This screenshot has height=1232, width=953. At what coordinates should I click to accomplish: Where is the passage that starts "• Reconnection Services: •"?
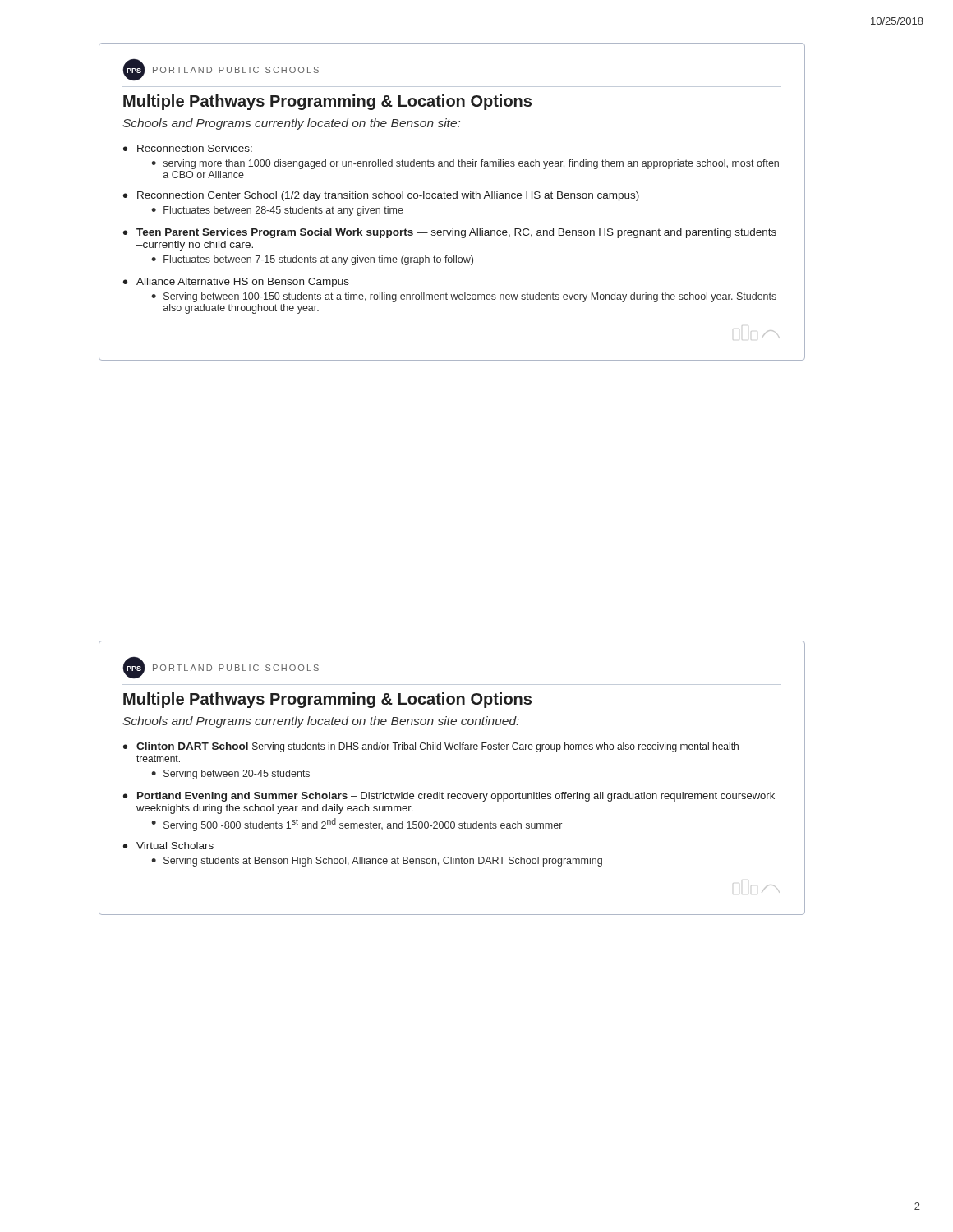pyautogui.click(x=452, y=161)
